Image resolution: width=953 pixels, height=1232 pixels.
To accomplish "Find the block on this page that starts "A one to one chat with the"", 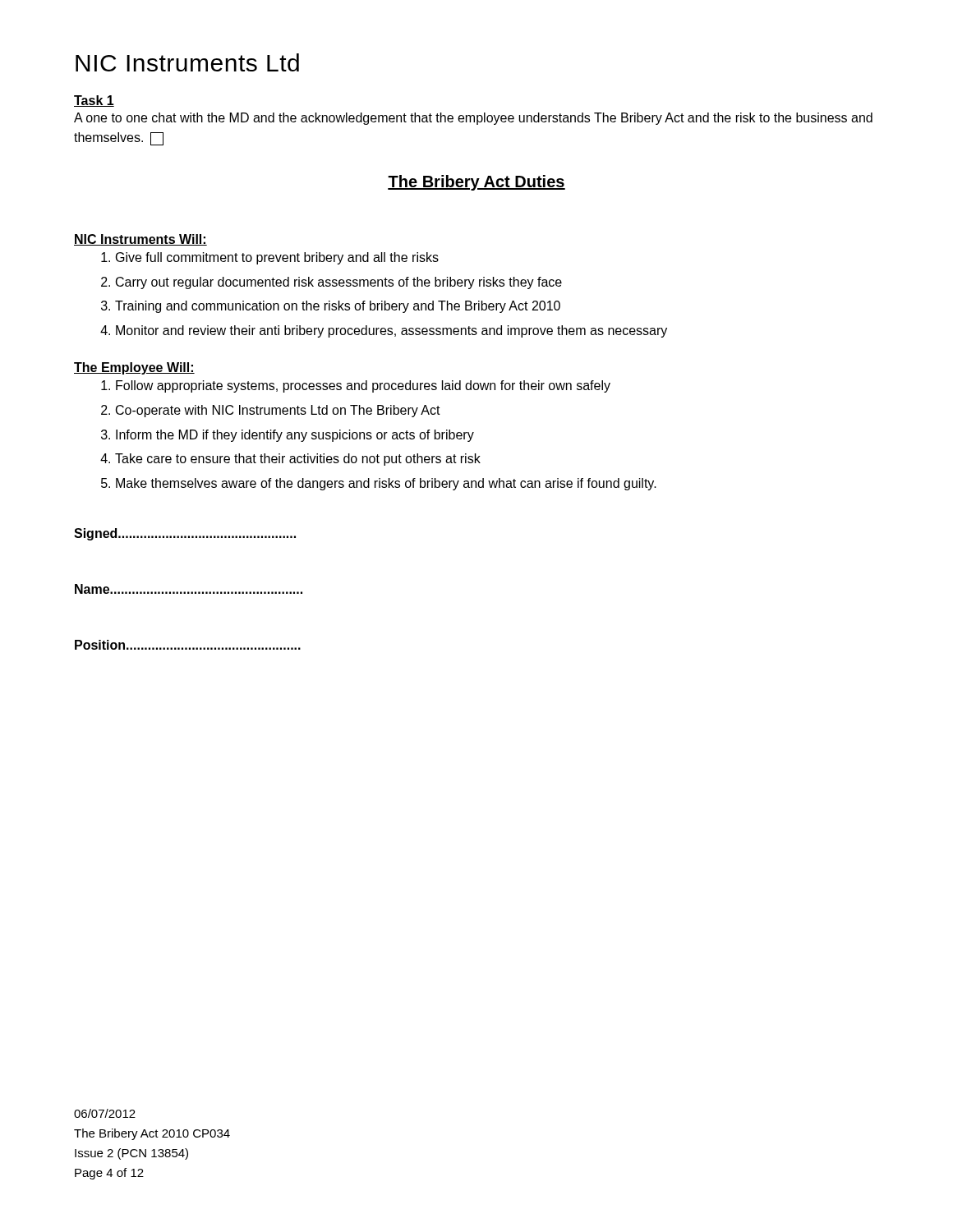I will point(474,128).
